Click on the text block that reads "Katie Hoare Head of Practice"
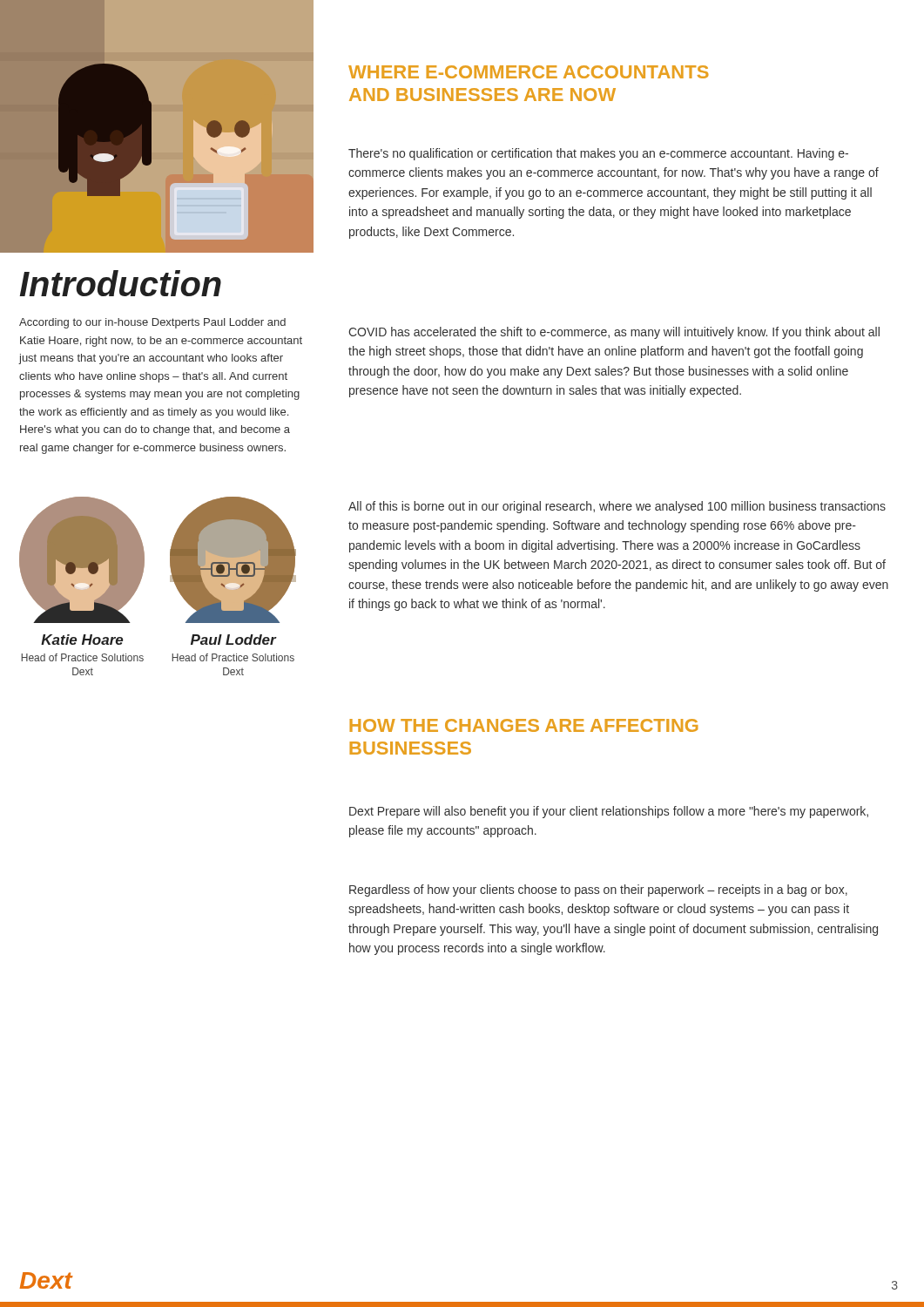The image size is (924, 1307). tap(82, 655)
